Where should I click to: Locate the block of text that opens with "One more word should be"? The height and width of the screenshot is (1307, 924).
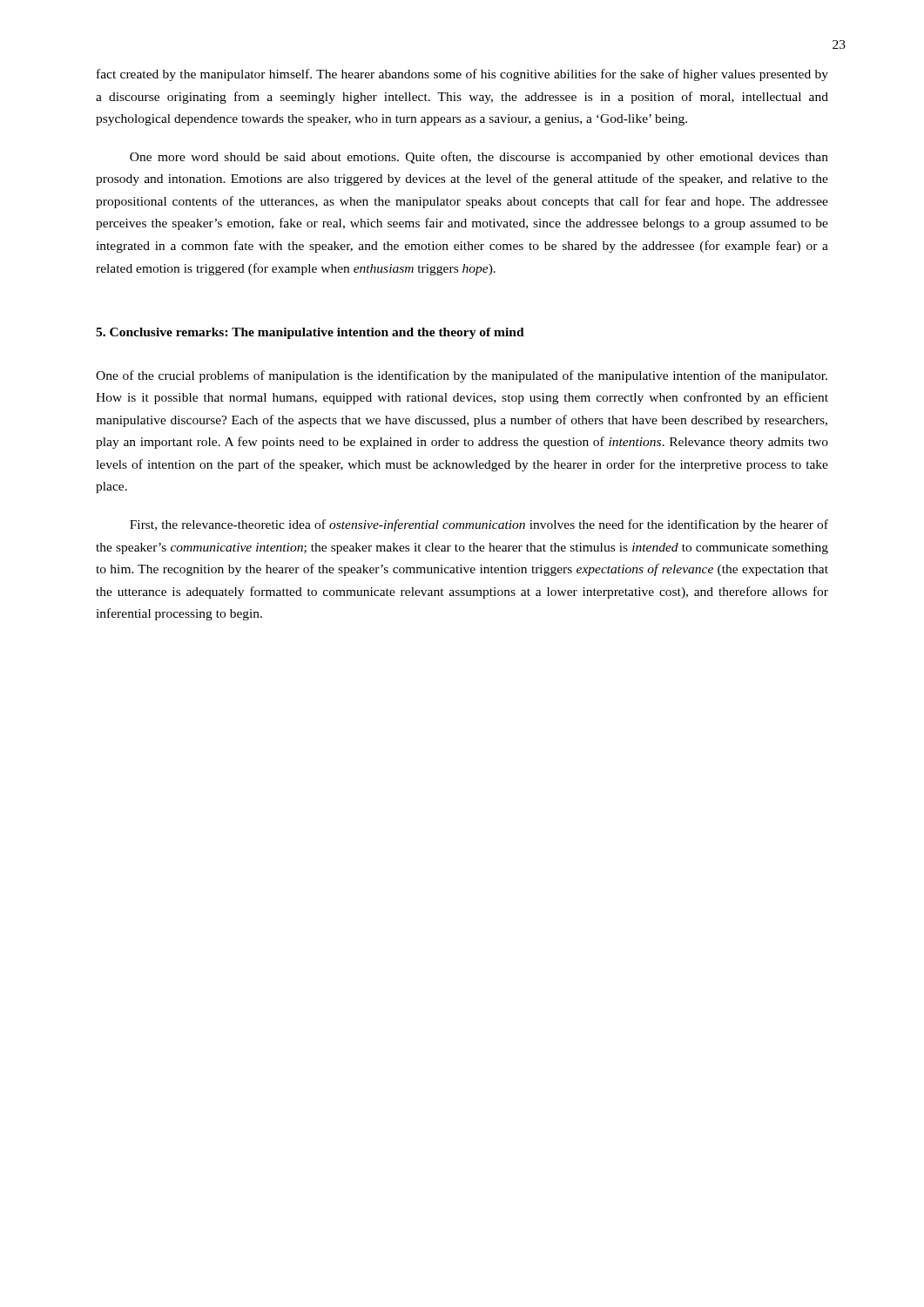coord(462,212)
